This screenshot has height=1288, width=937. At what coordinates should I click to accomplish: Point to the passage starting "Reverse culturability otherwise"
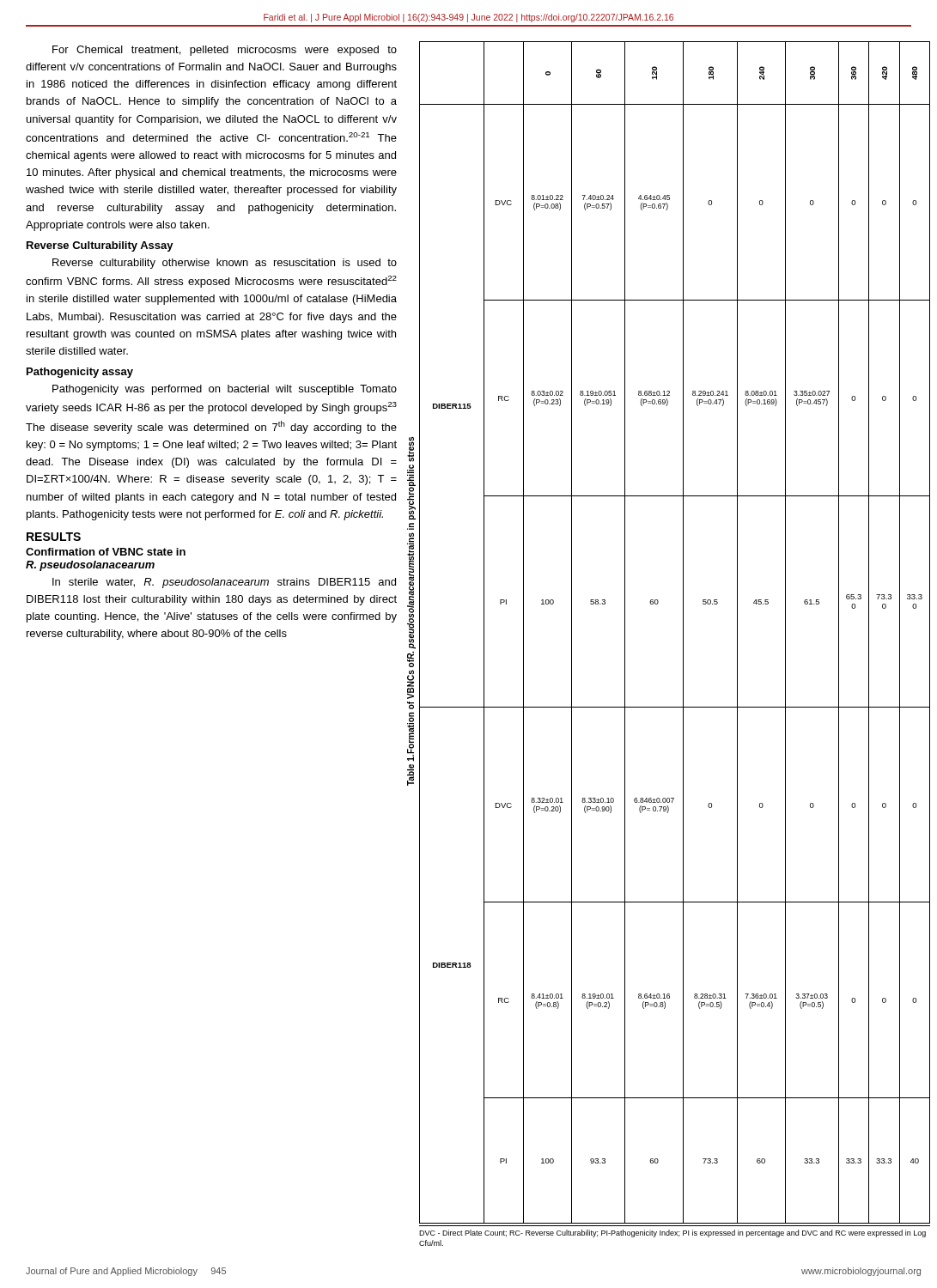click(x=211, y=307)
